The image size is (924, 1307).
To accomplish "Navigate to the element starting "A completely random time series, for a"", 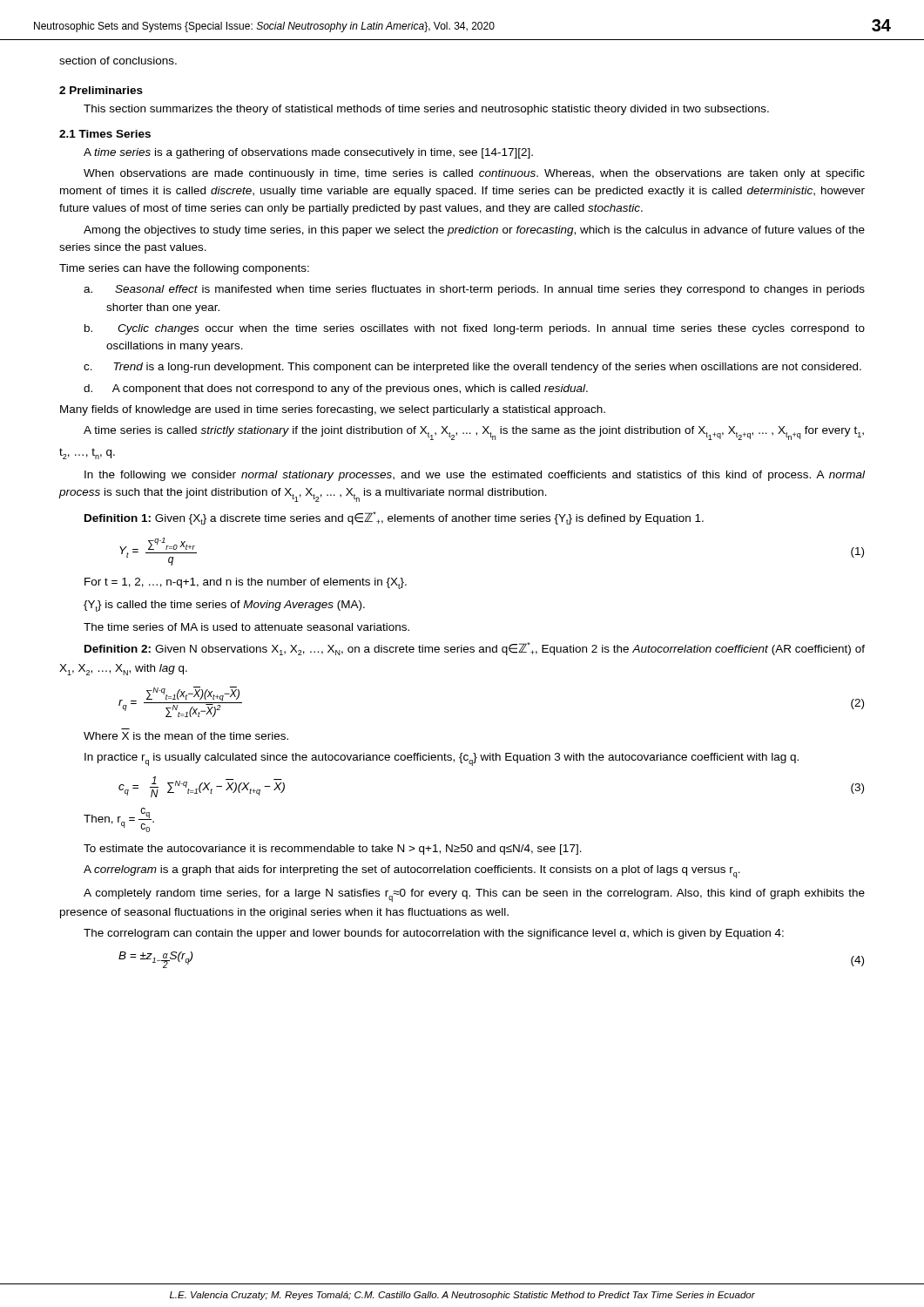I will pyautogui.click(x=462, y=902).
